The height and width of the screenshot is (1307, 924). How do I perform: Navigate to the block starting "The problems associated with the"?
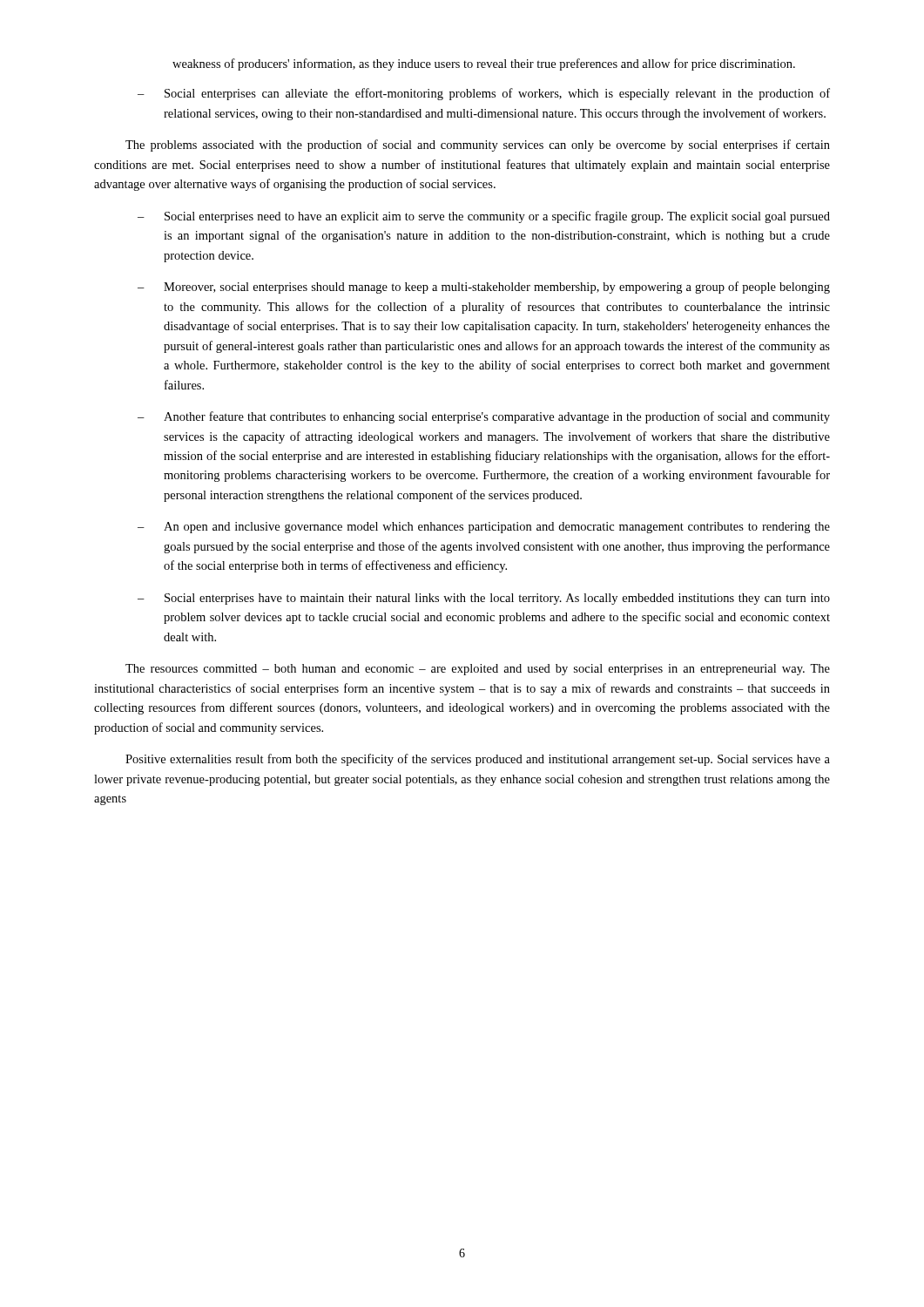462,165
